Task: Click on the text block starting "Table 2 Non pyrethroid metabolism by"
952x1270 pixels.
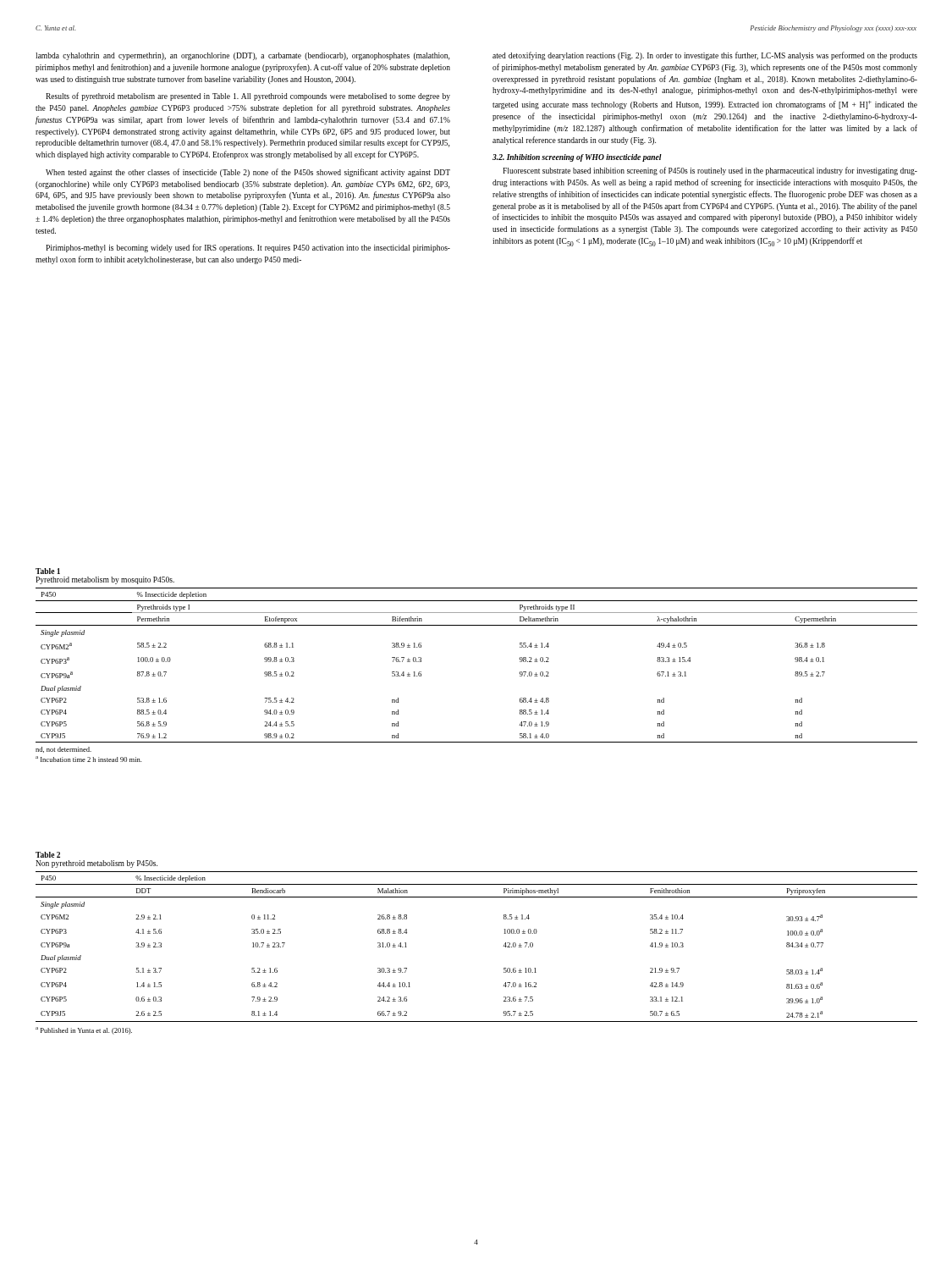Action: pyautogui.click(x=97, y=859)
